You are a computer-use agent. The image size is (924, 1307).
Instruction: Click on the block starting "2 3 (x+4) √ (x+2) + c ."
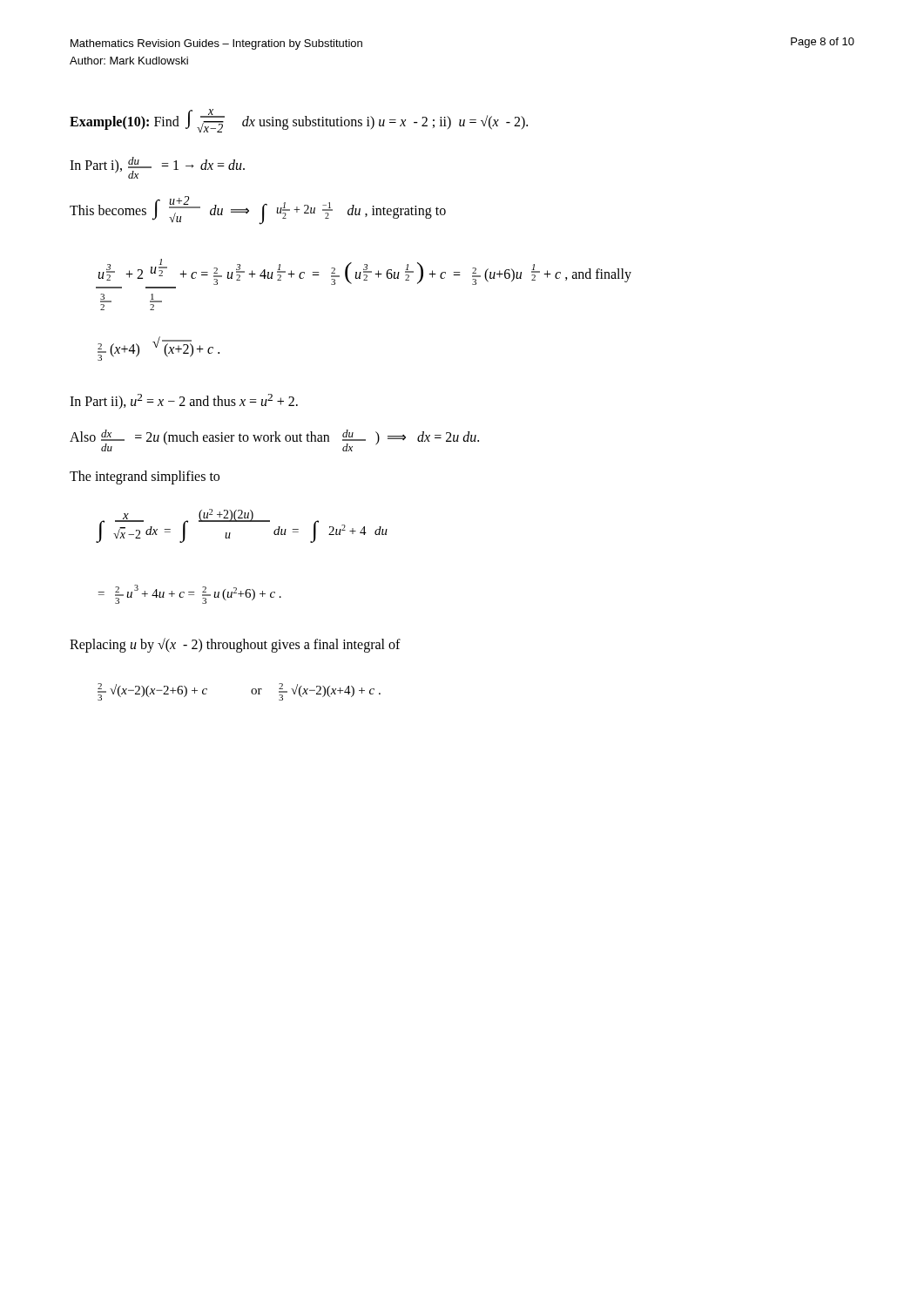[218, 346]
